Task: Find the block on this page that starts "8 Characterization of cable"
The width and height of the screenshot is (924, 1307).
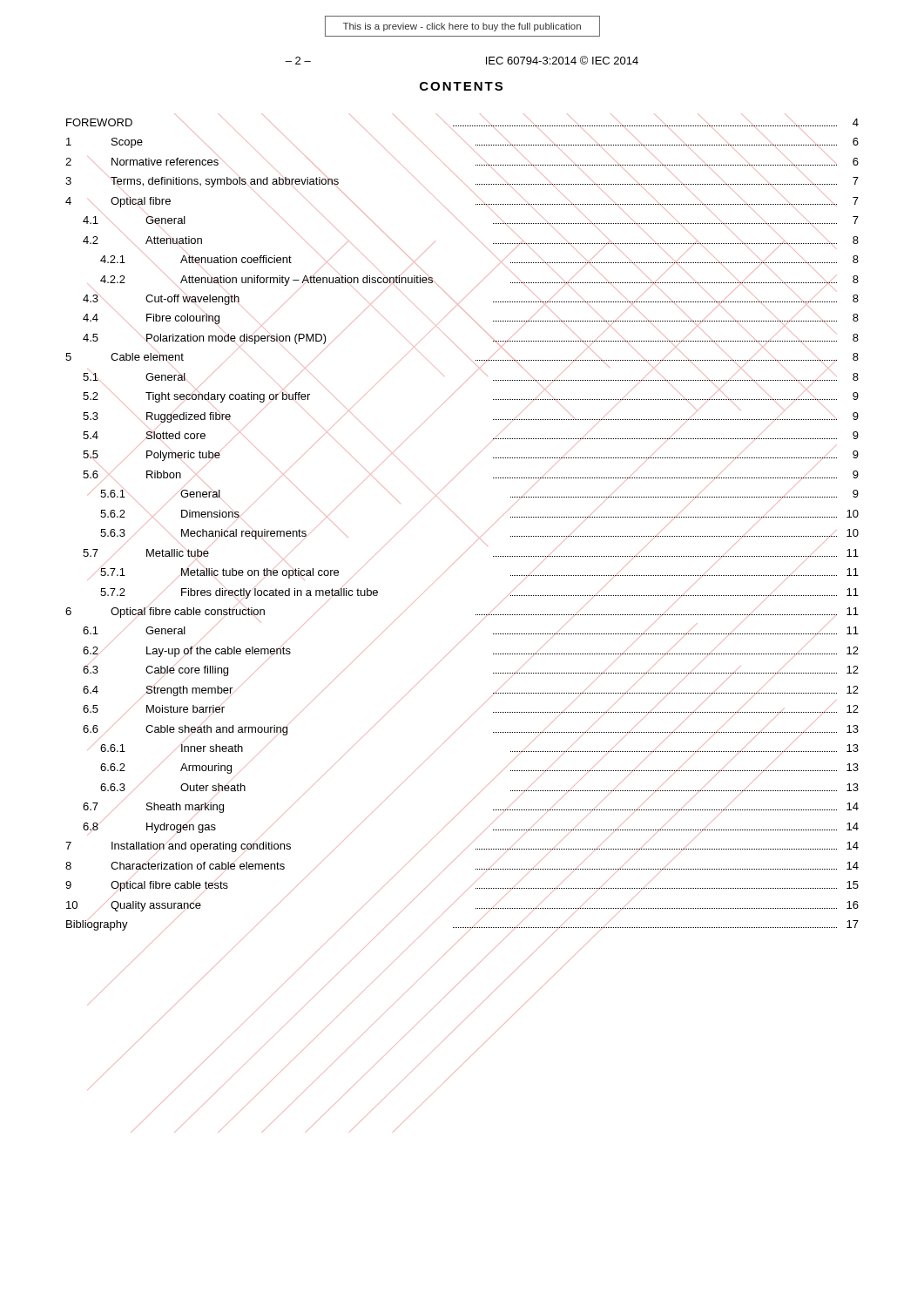Action: click(x=68, y=866)
